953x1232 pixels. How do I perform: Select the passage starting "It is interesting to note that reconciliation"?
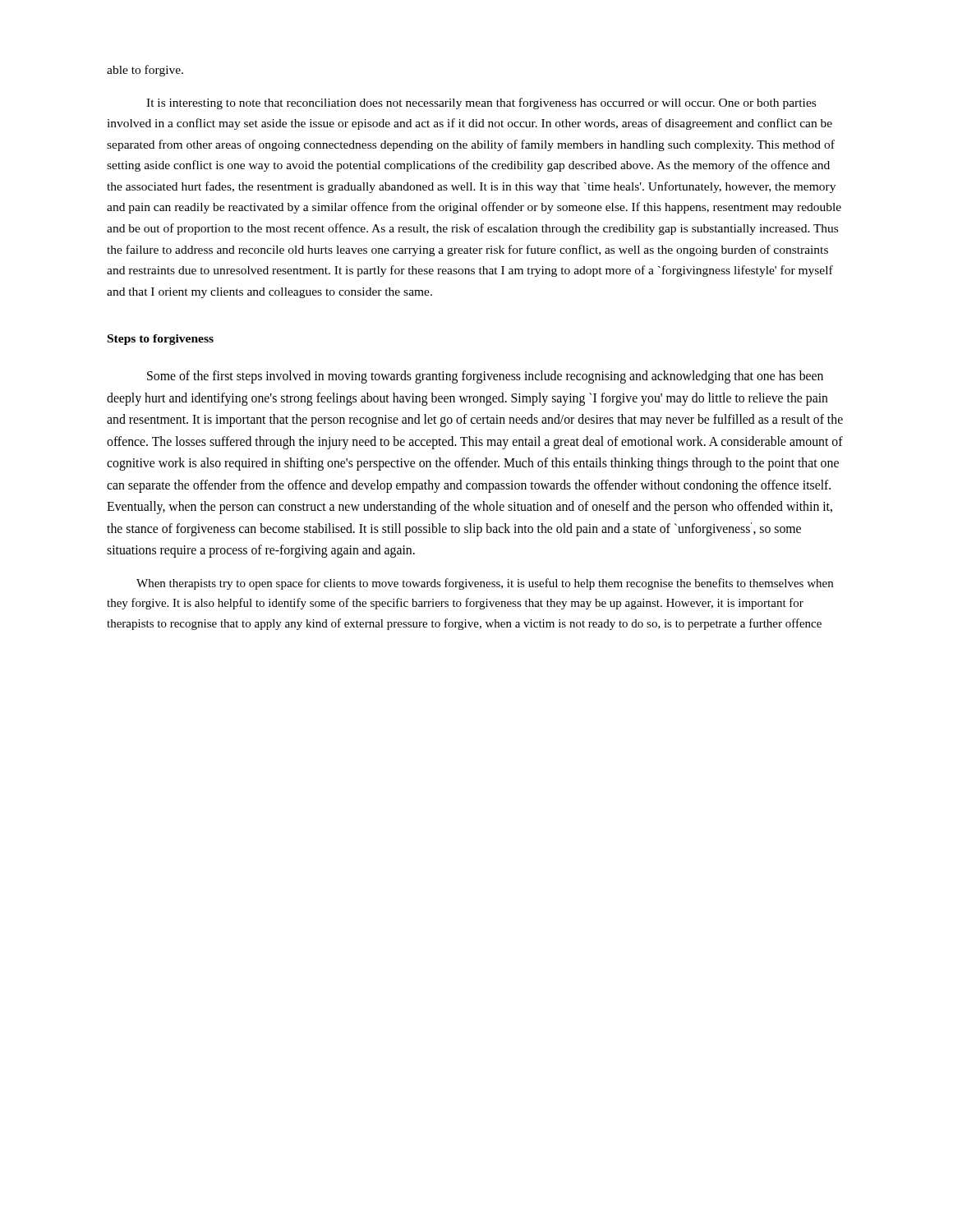pyautogui.click(x=476, y=197)
